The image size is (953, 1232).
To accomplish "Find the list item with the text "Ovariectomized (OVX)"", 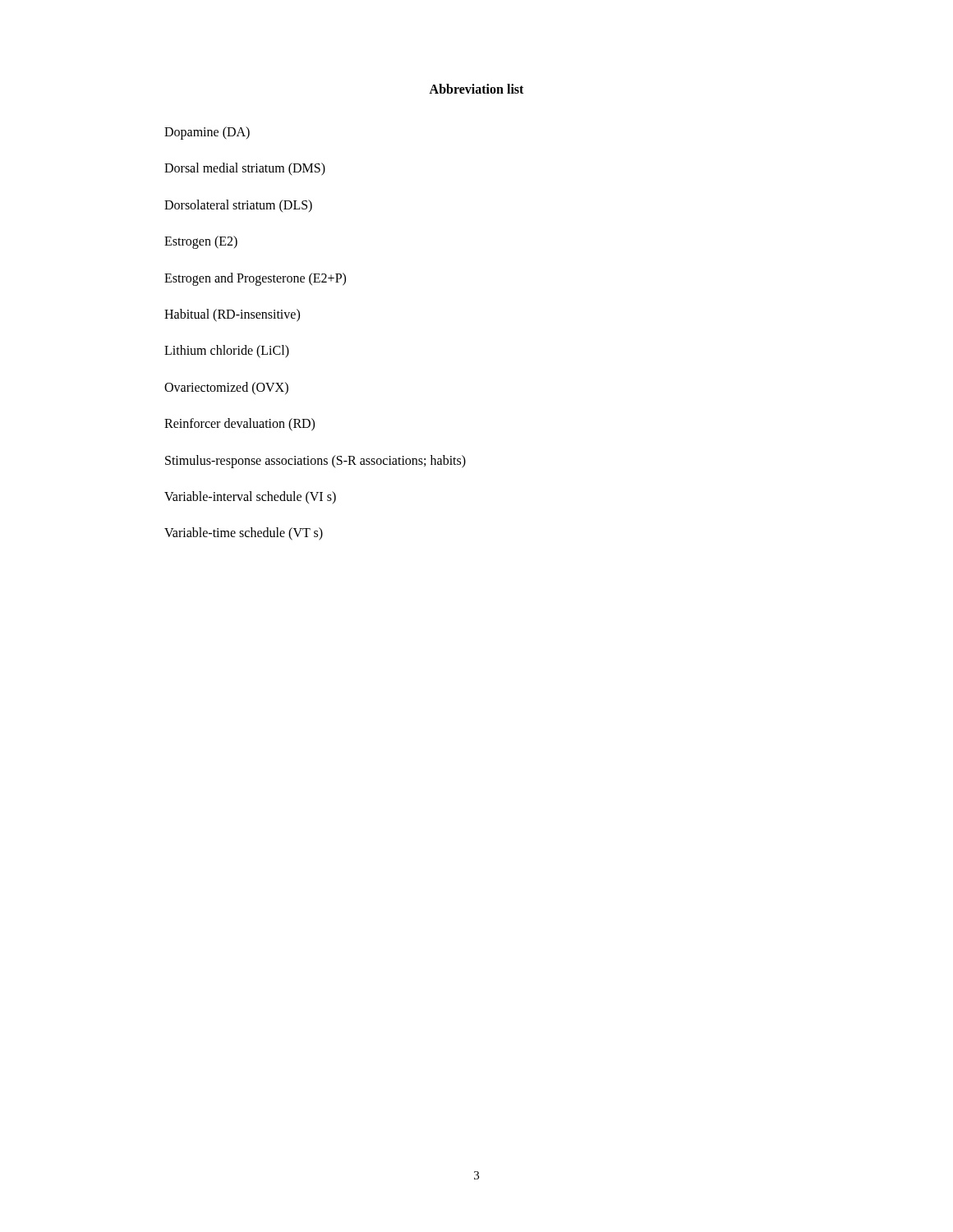I will coord(227,387).
